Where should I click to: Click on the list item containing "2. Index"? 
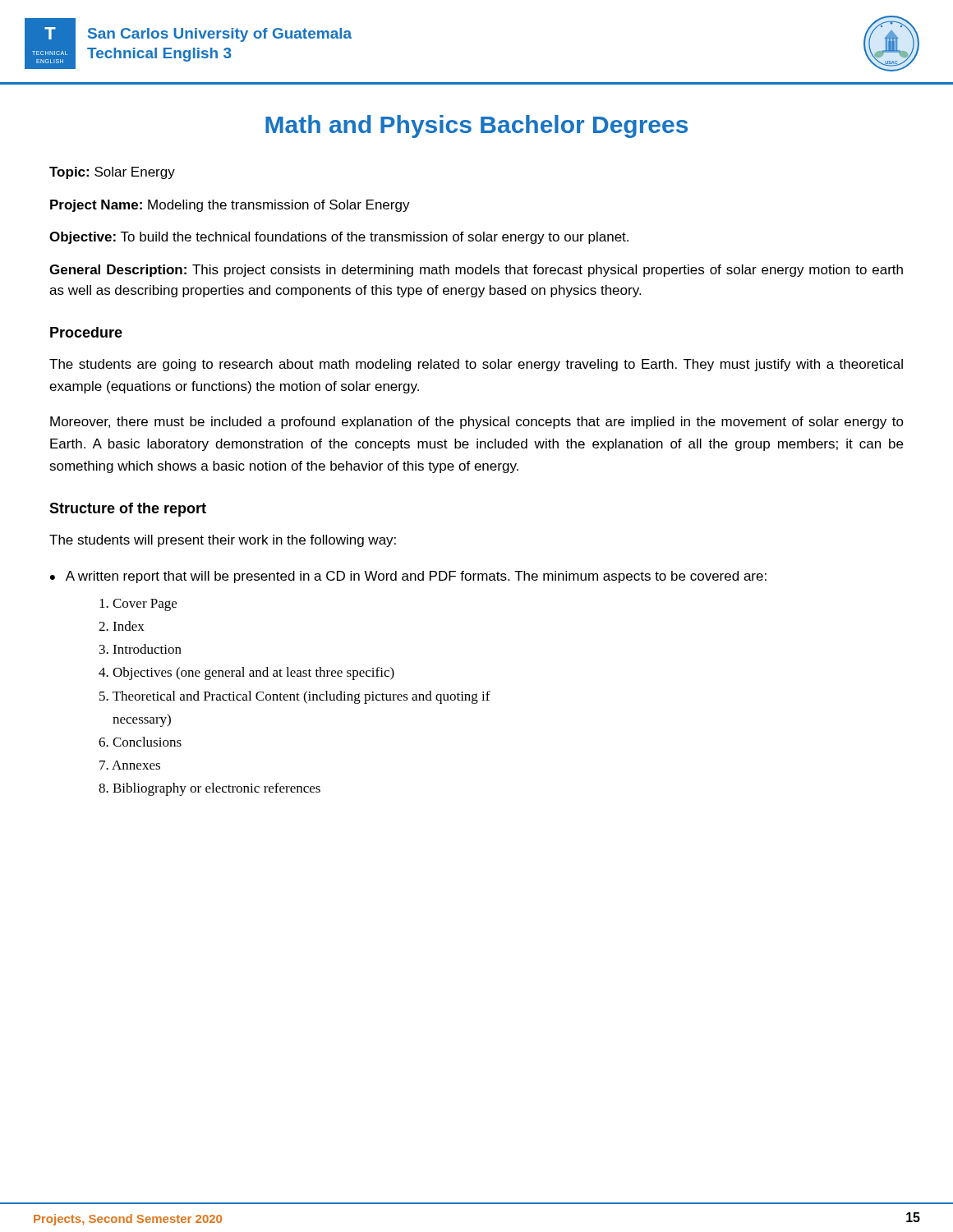tap(121, 627)
